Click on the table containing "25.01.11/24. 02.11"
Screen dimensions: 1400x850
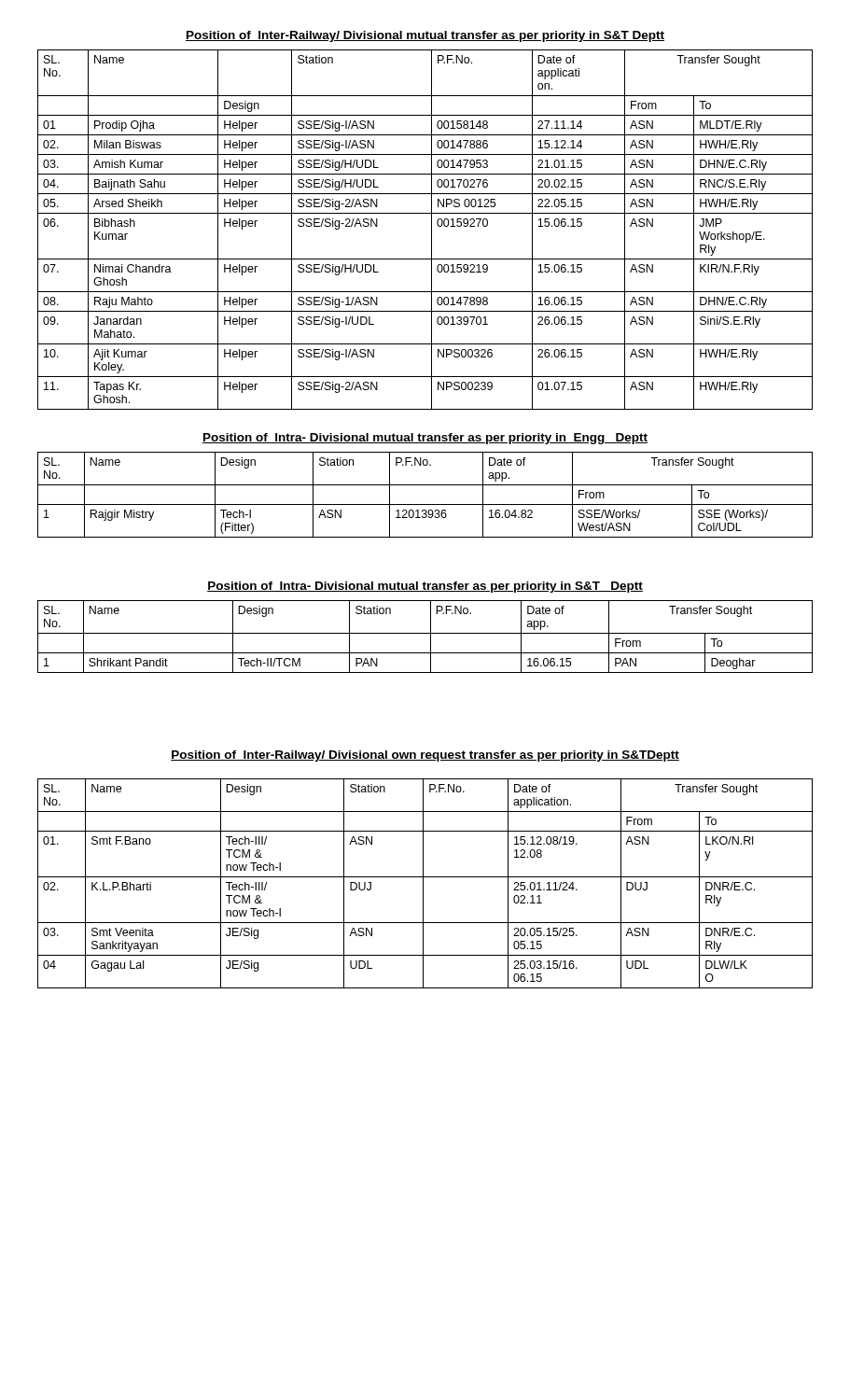pyautogui.click(x=425, y=883)
